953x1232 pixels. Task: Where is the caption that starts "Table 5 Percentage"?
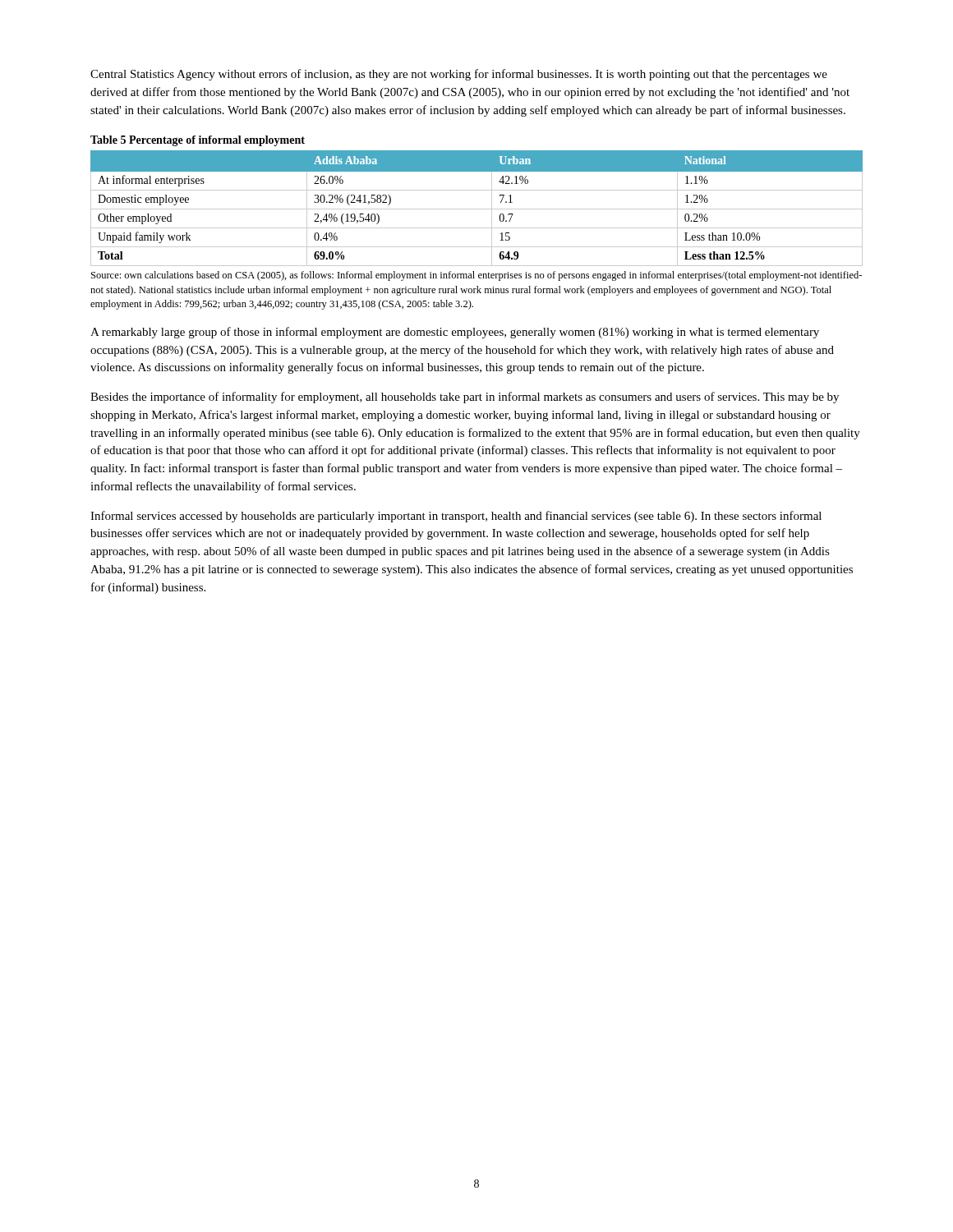(198, 140)
